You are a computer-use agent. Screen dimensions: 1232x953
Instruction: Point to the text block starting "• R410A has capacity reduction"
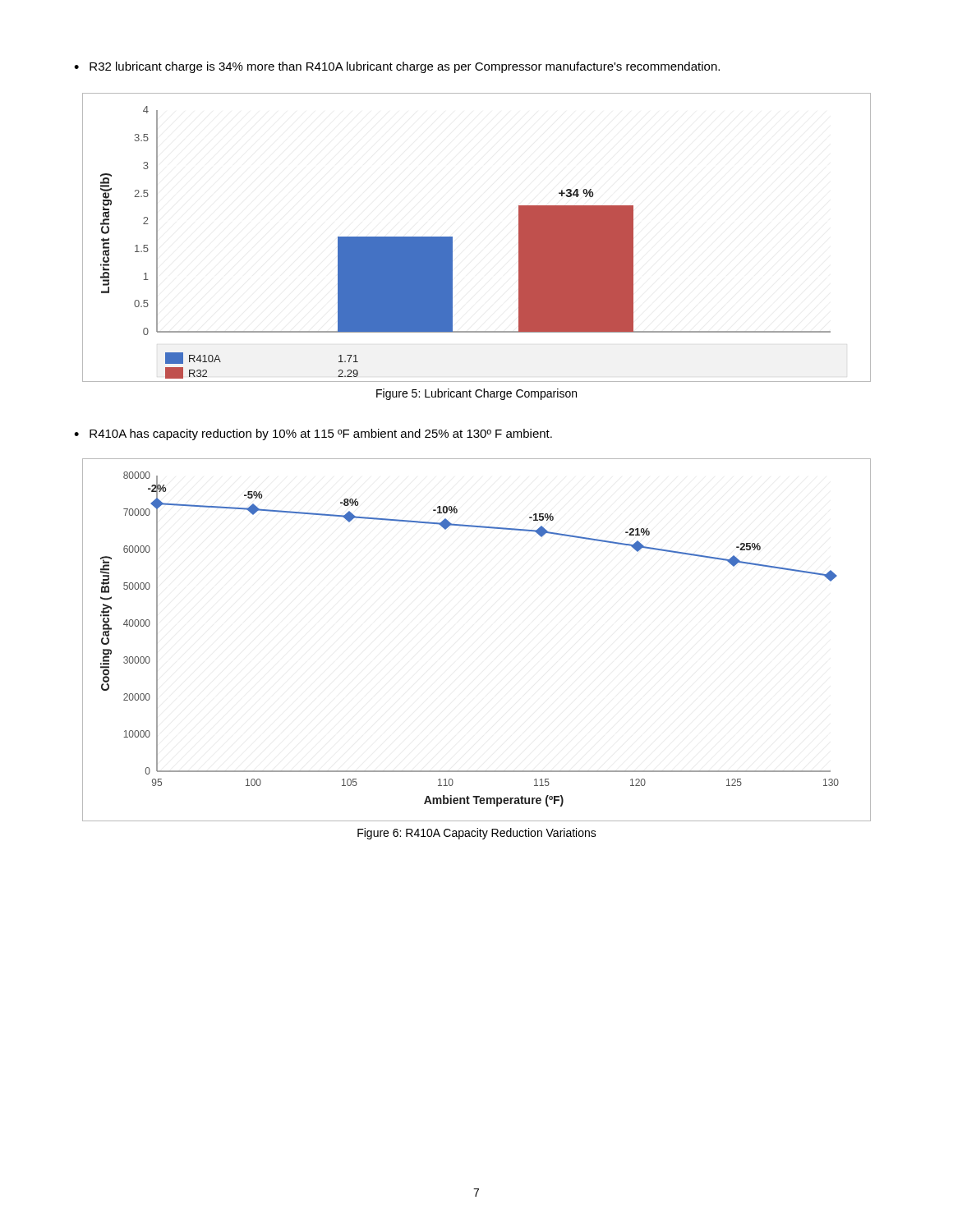[313, 435]
